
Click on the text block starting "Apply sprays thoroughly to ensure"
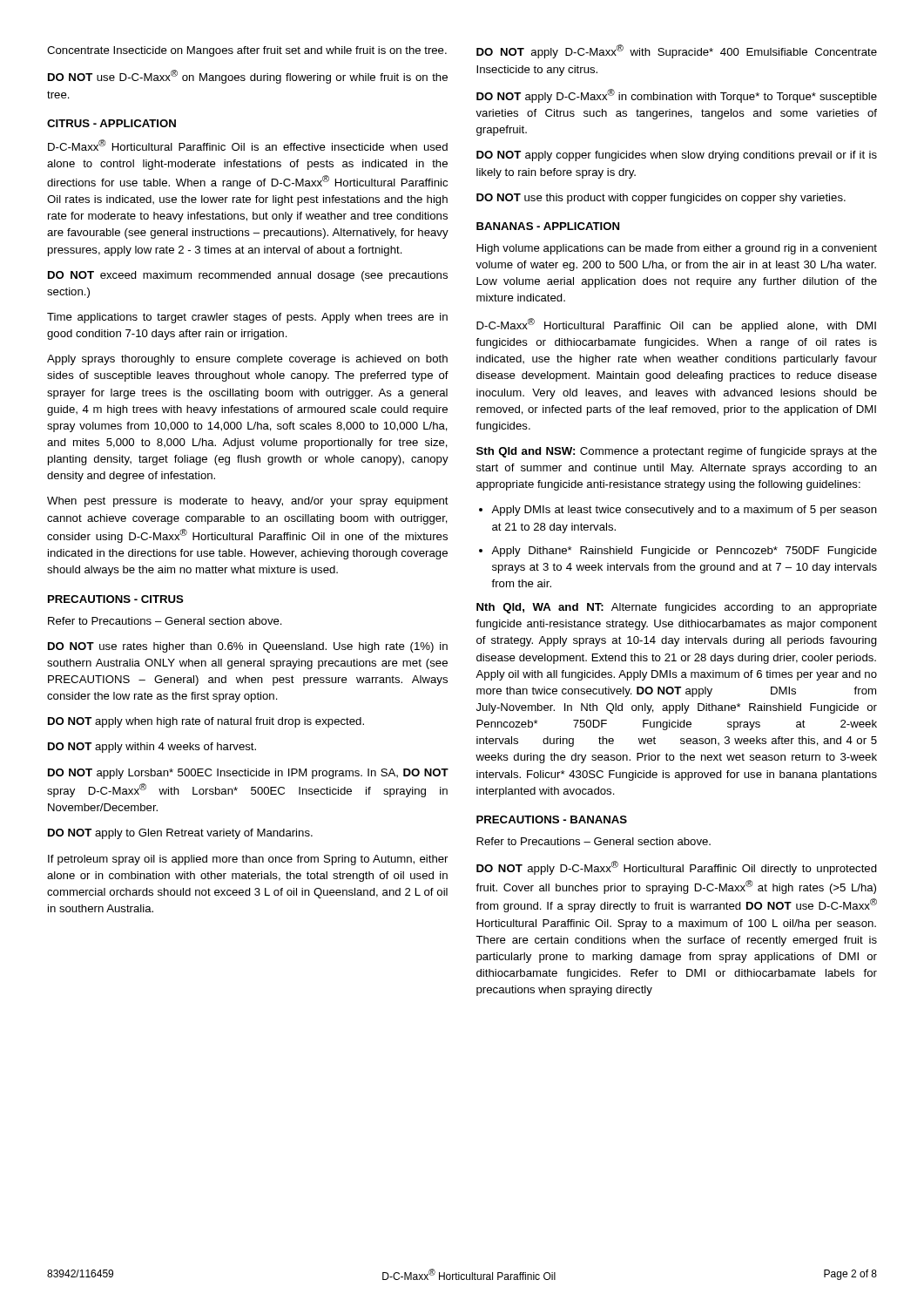(x=248, y=417)
